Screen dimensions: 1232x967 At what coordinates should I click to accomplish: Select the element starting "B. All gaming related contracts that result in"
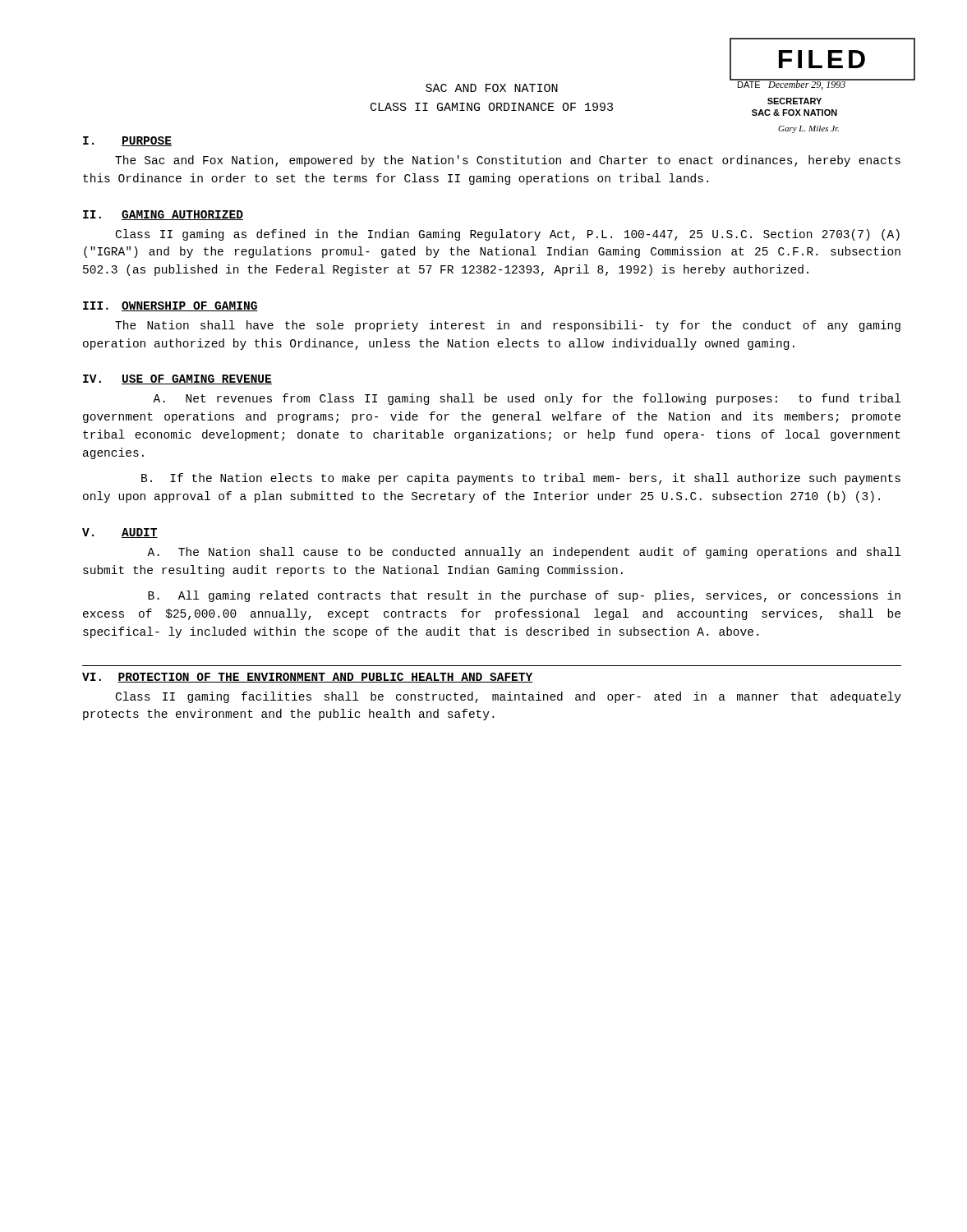(492, 614)
